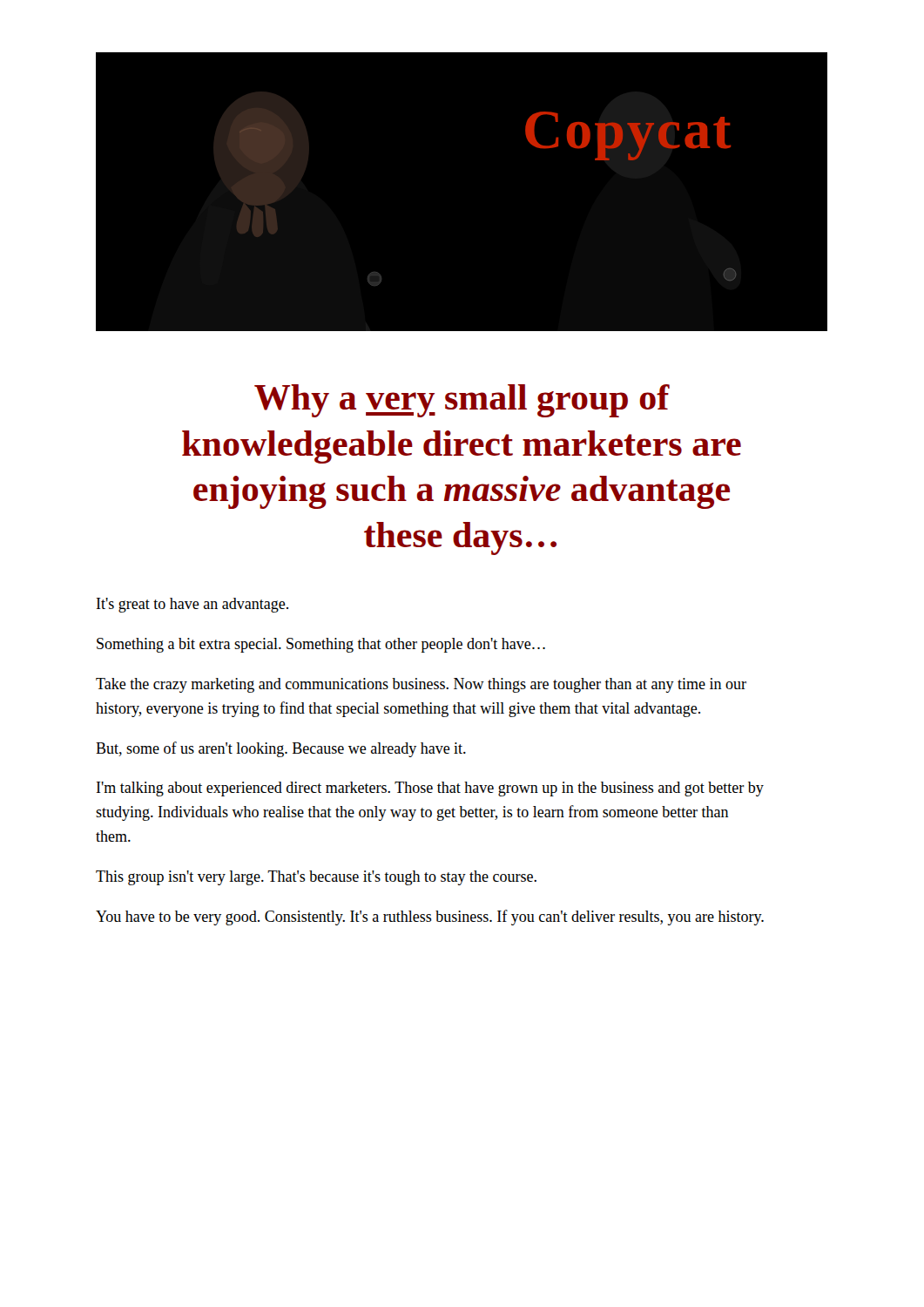Find the text block that reads "It's great to"
Image resolution: width=924 pixels, height=1307 pixels.
click(192, 605)
